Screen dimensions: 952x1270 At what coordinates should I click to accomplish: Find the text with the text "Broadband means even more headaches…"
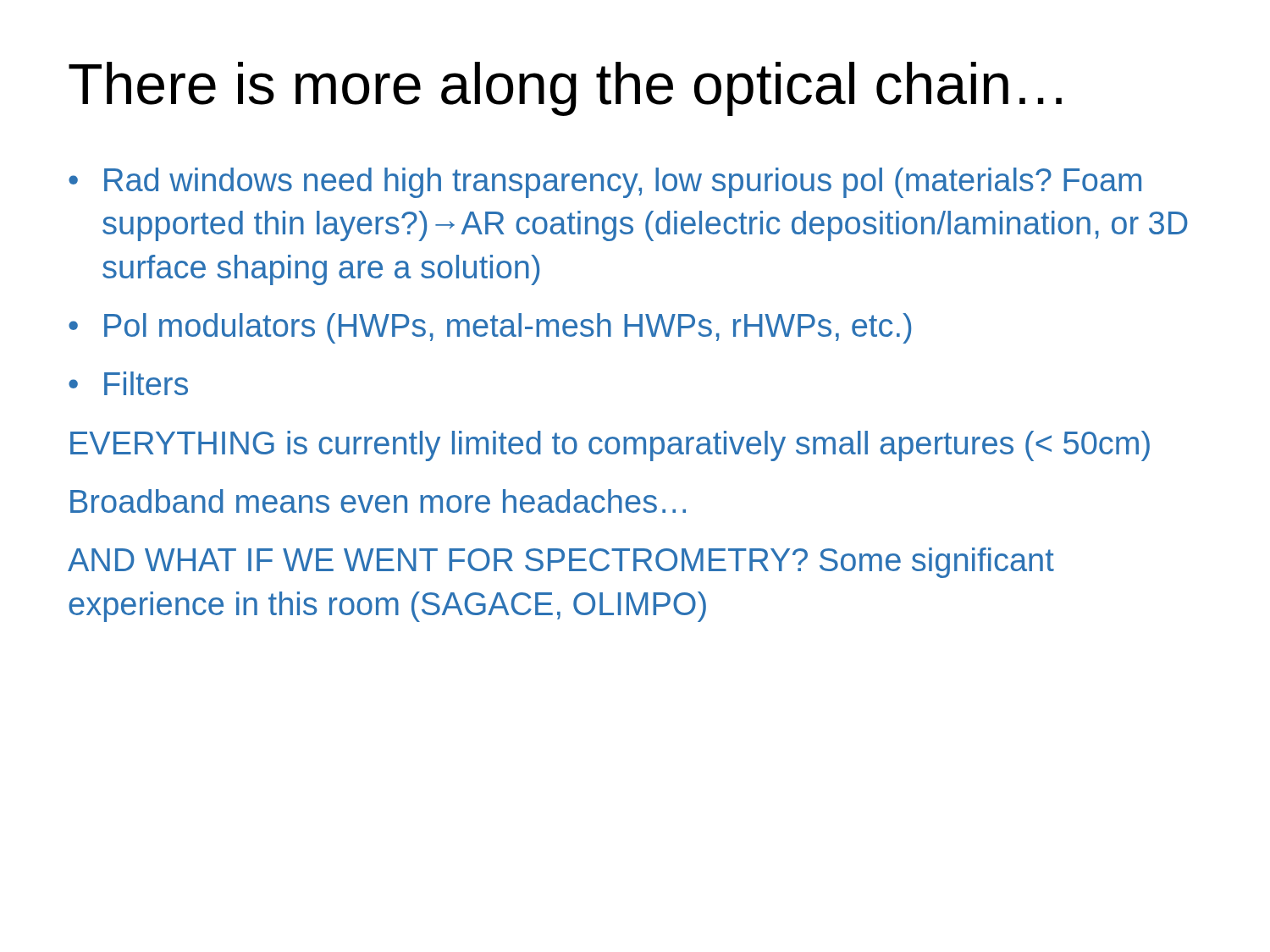click(379, 502)
